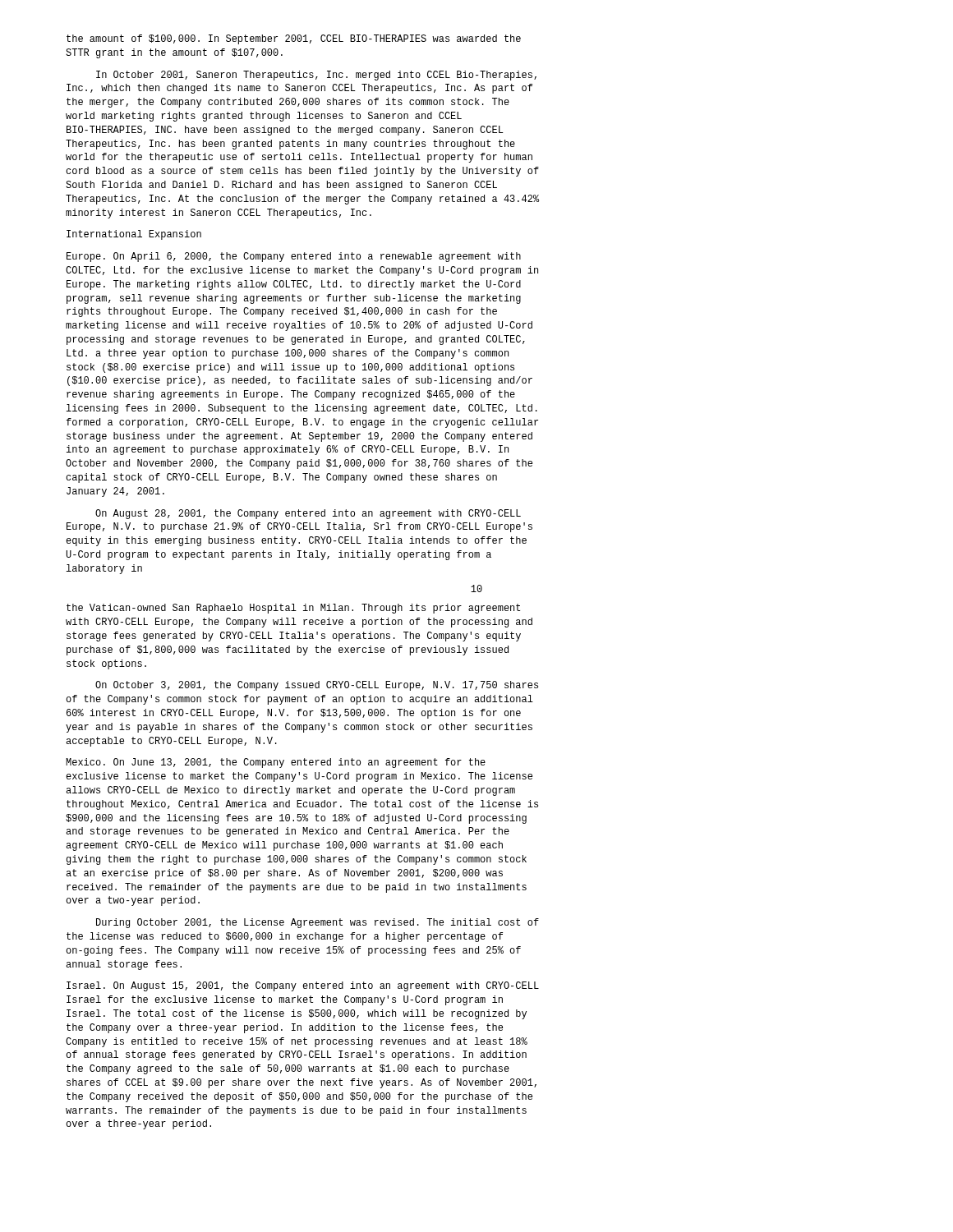The height and width of the screenshot is (1232, 953).
Task: Click on the block starting "the Vatican-owned San Raphaelo Hospital in Milan."
Action: coord(299,637)
